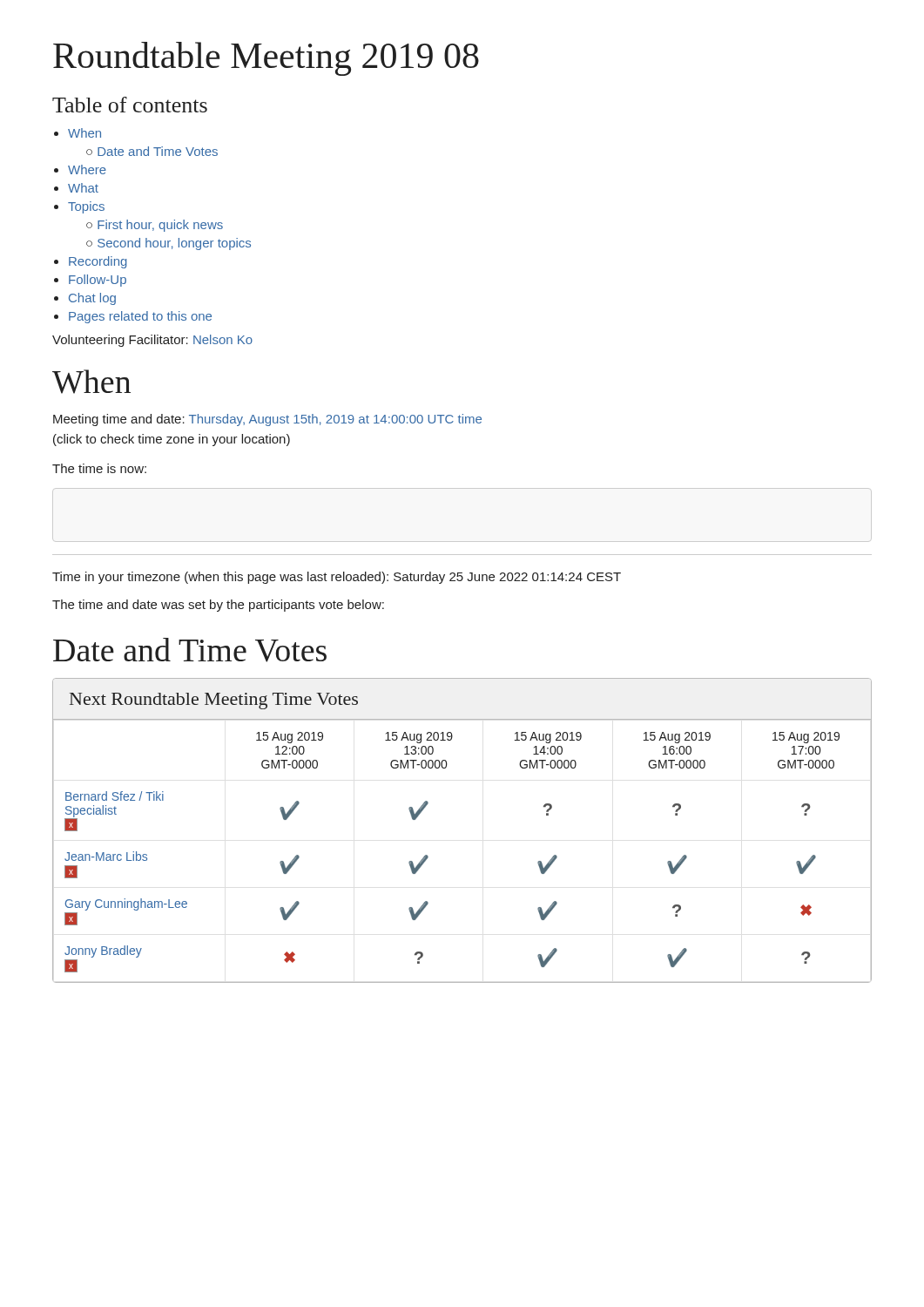Screen dimensions: 1307x924
Task: Find the section header that reads "Date and Time Votes"
Action: (190, 650)
